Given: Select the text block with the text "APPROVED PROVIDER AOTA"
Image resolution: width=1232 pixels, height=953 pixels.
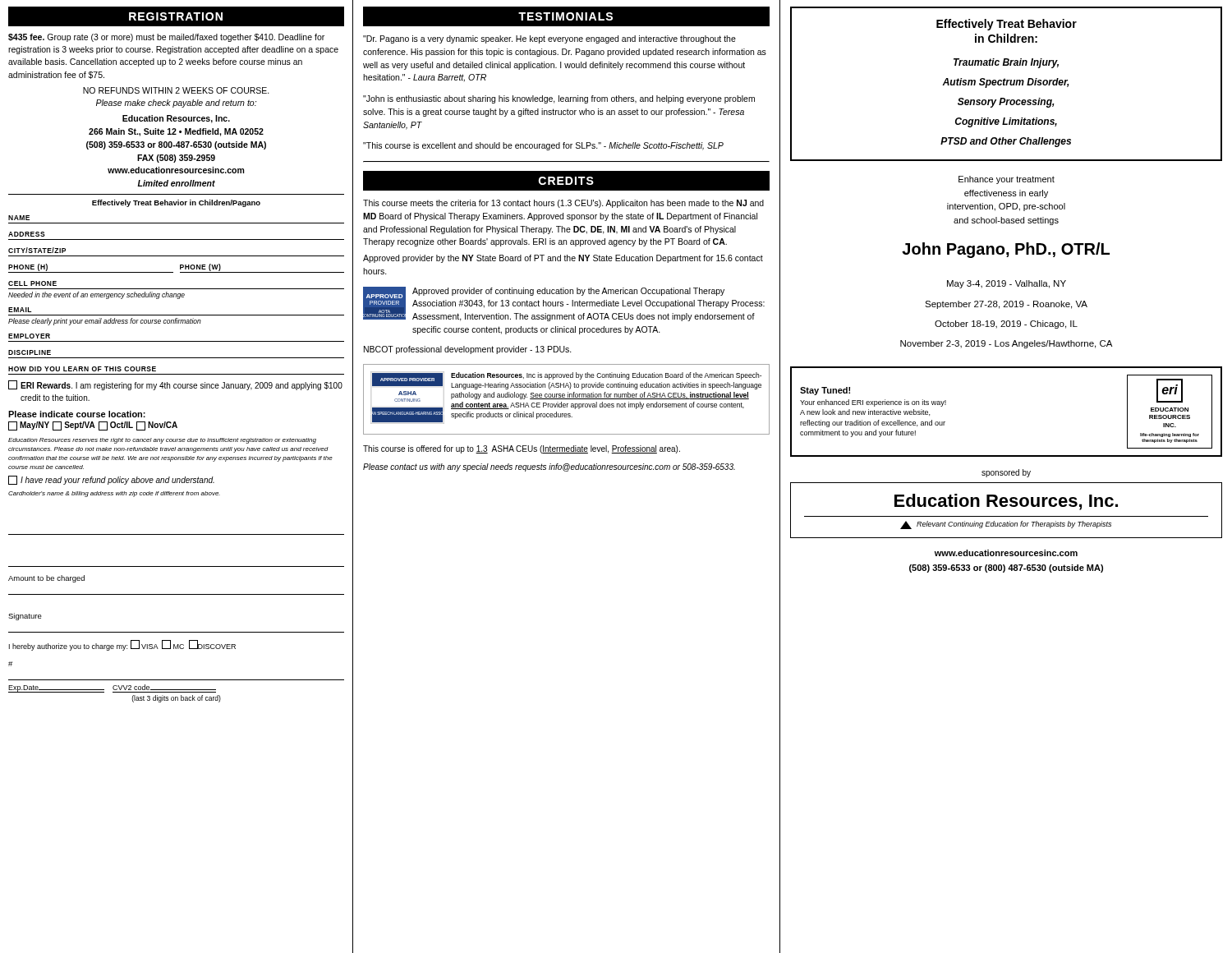Looking at the screenshot, I should 566,311.
